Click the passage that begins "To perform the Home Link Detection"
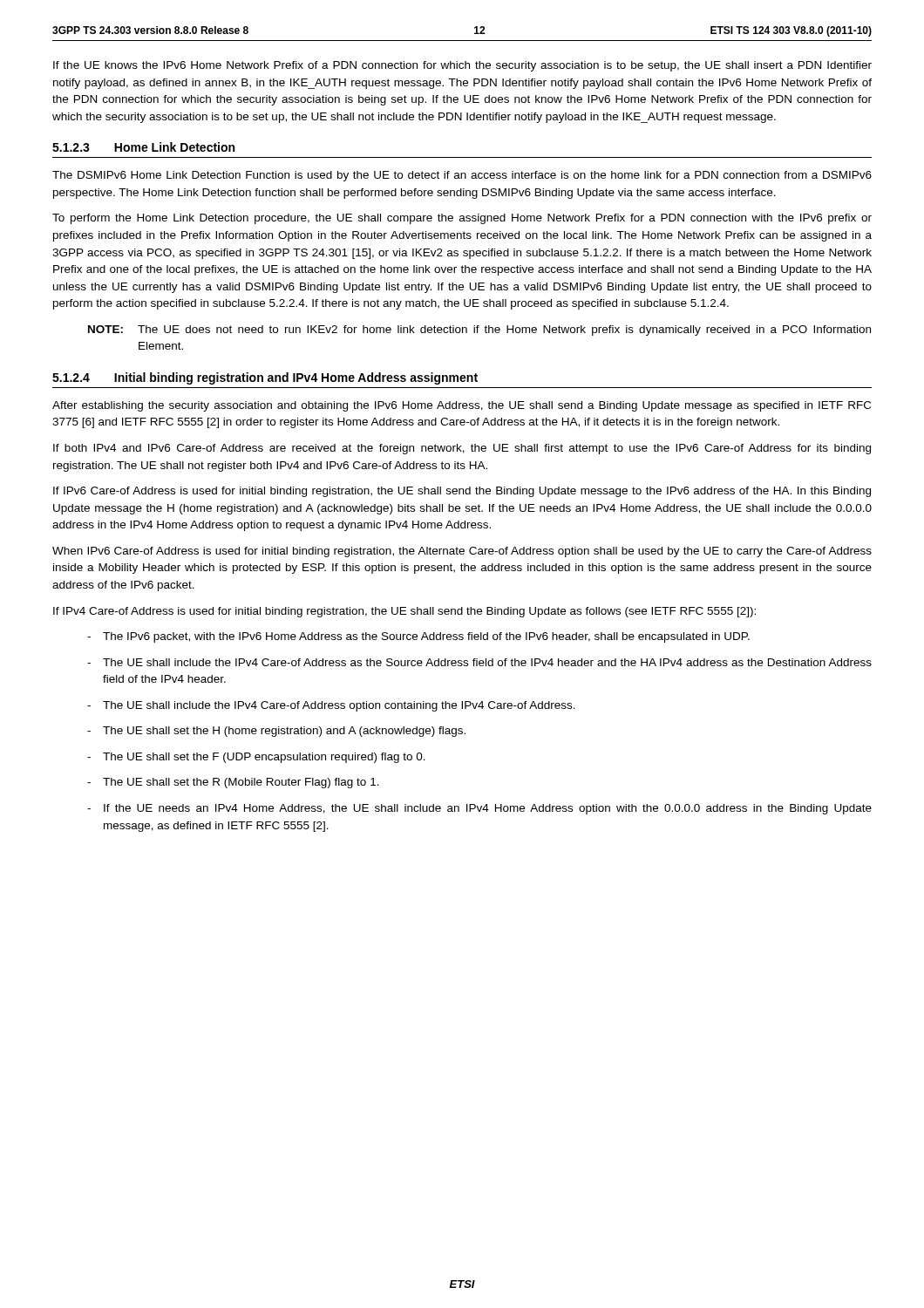Viewport: 924px width, 1308px height. pos(462,261)
